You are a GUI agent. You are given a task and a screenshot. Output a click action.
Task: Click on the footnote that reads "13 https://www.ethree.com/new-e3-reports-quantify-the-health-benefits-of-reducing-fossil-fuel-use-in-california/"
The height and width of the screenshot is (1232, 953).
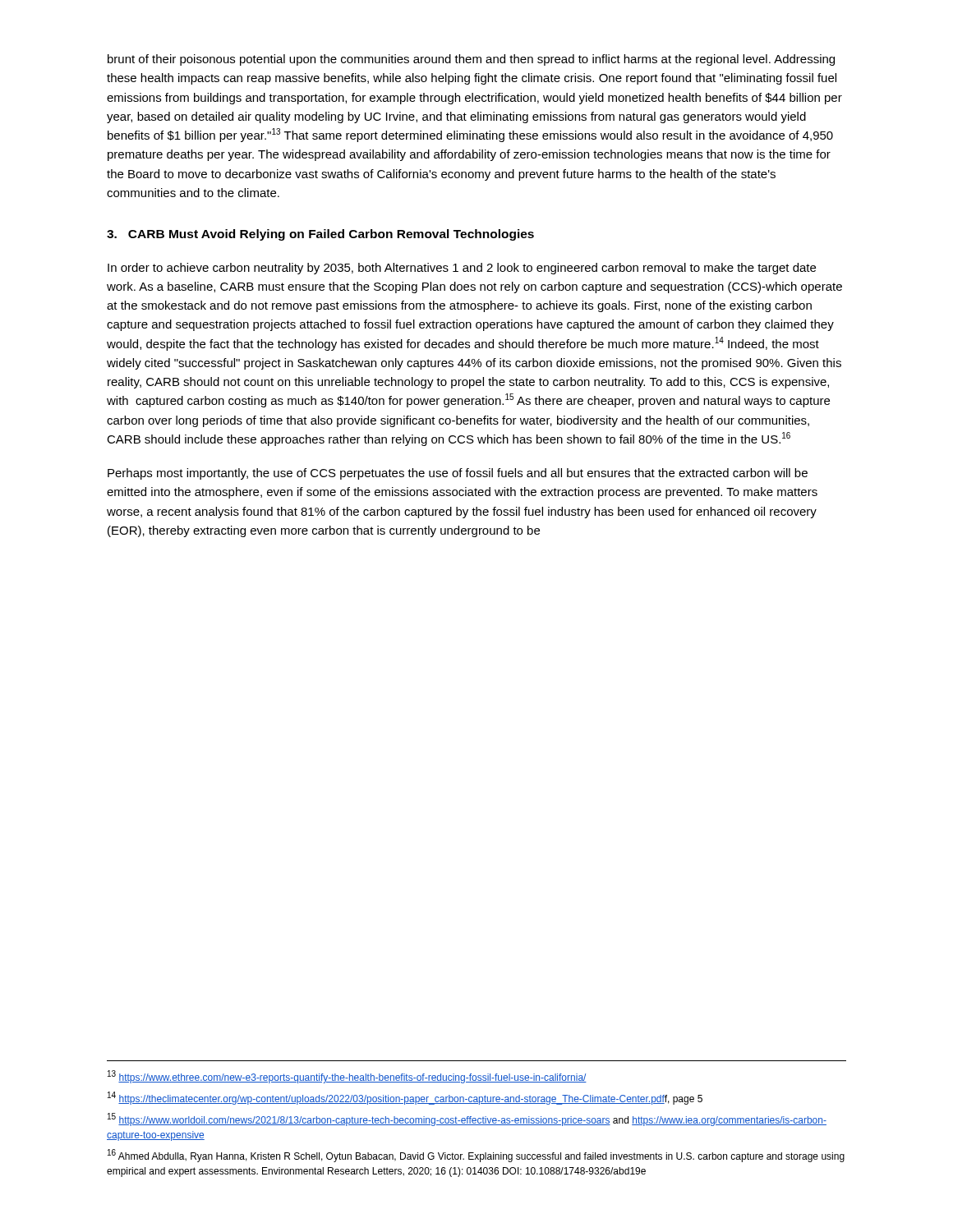pos(346,1076)
